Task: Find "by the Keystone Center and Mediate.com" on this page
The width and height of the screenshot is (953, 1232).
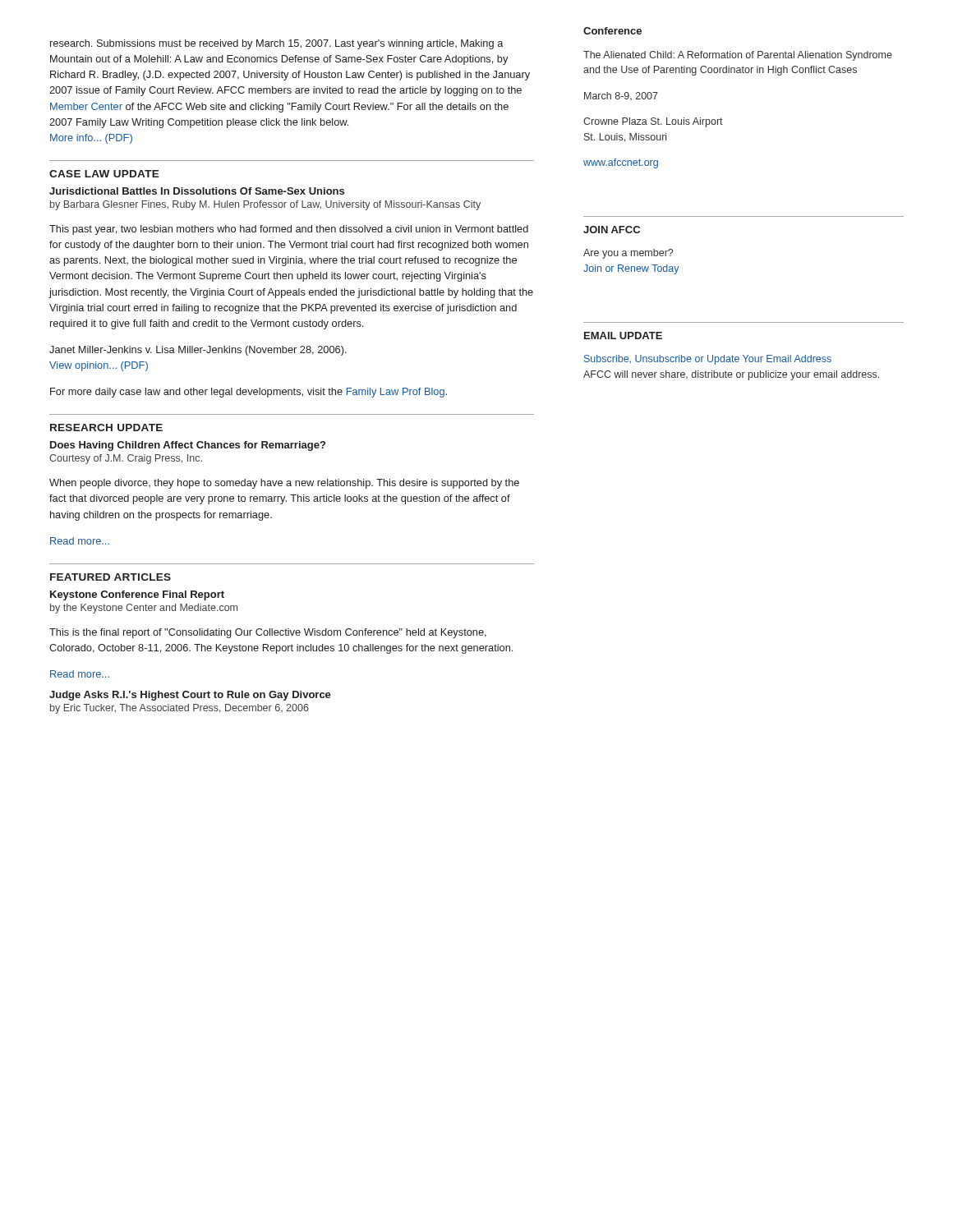Action: click(x=144, y=609)
